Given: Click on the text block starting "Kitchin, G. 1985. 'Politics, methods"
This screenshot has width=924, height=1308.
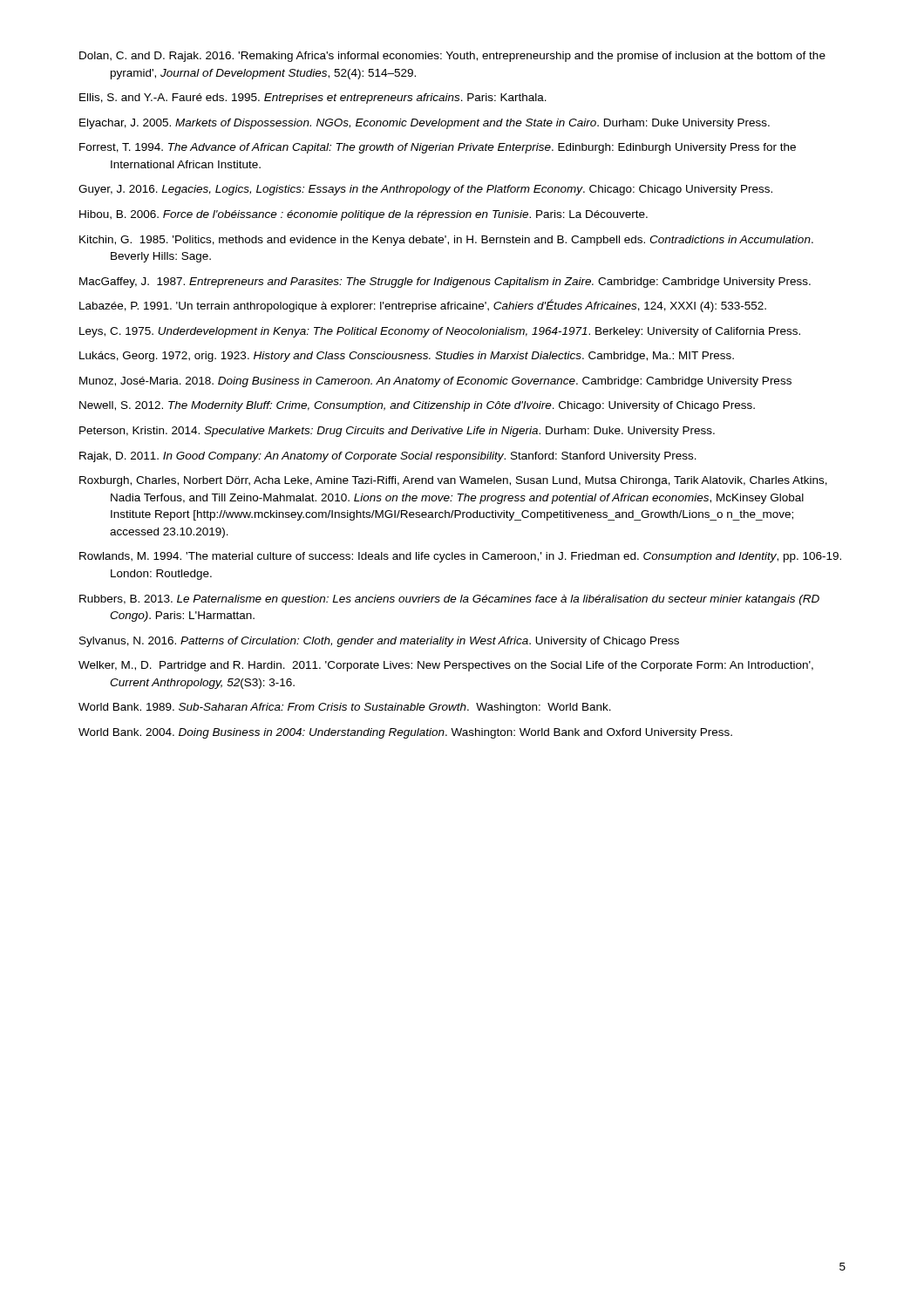Looking at the screenshot, I should click(x=446, y=247).
